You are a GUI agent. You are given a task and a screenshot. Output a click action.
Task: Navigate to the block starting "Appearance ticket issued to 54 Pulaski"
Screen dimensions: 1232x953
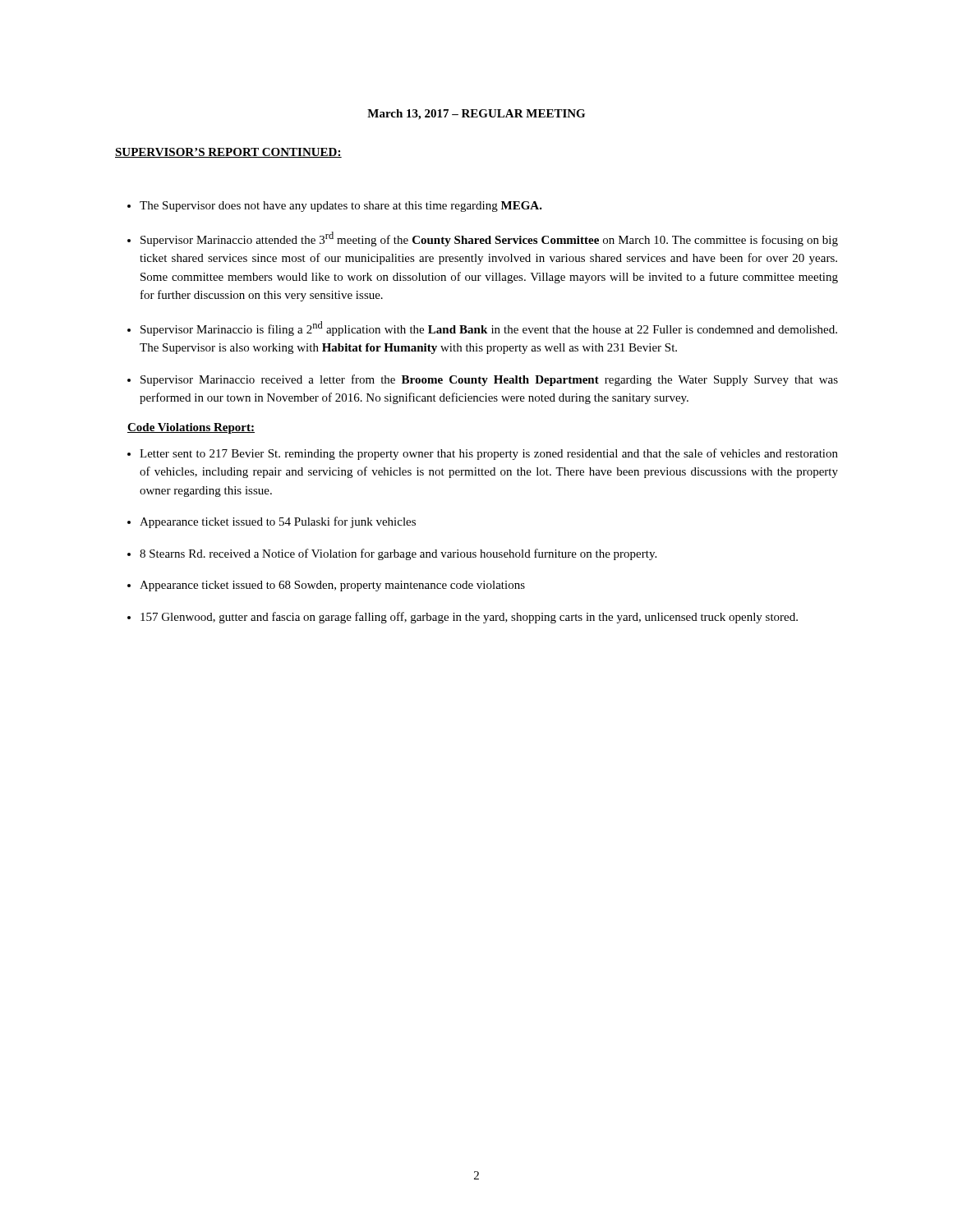pyautogui.click(x=278, y=522)
